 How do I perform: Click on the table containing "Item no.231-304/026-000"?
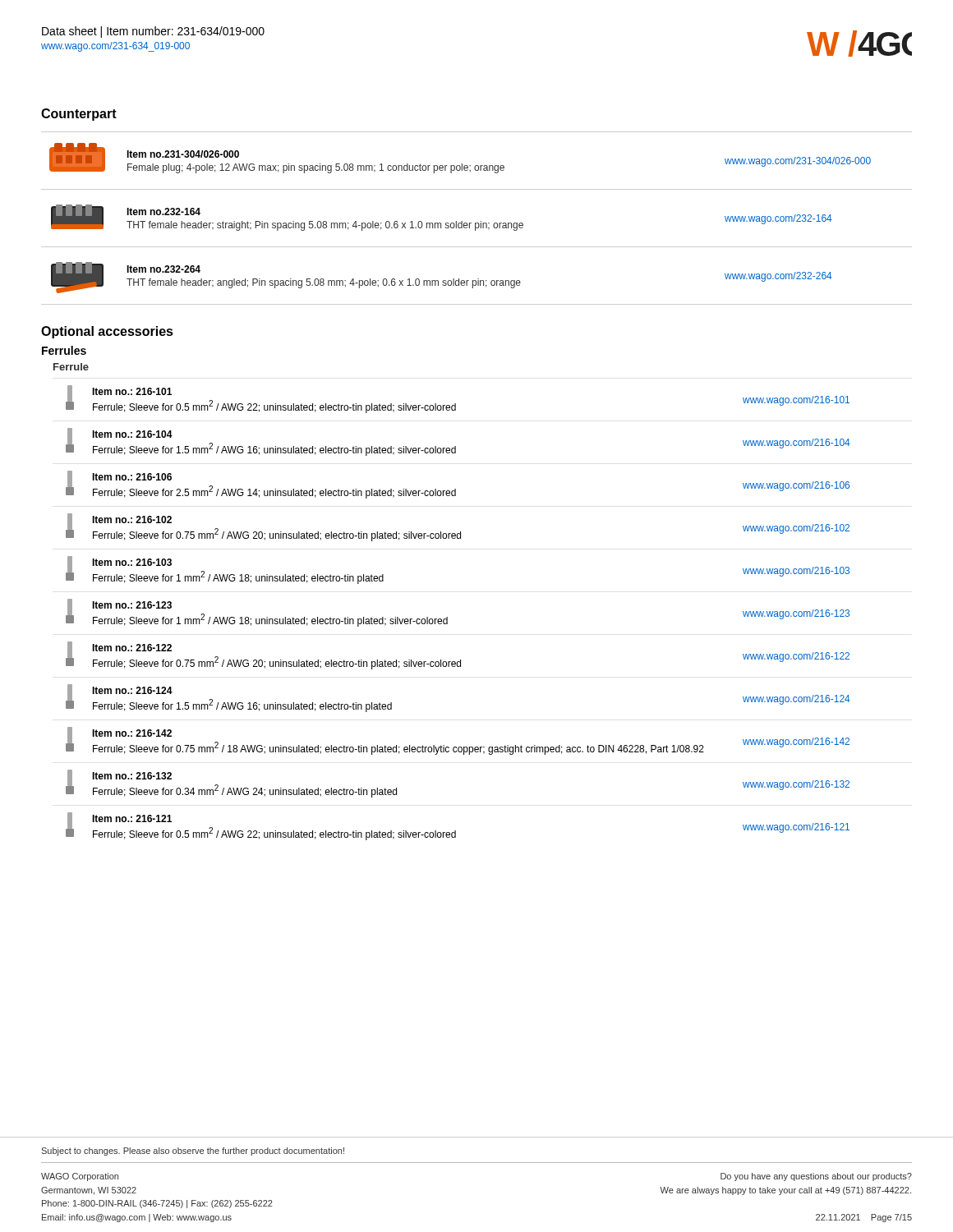(x=476, y=218)
